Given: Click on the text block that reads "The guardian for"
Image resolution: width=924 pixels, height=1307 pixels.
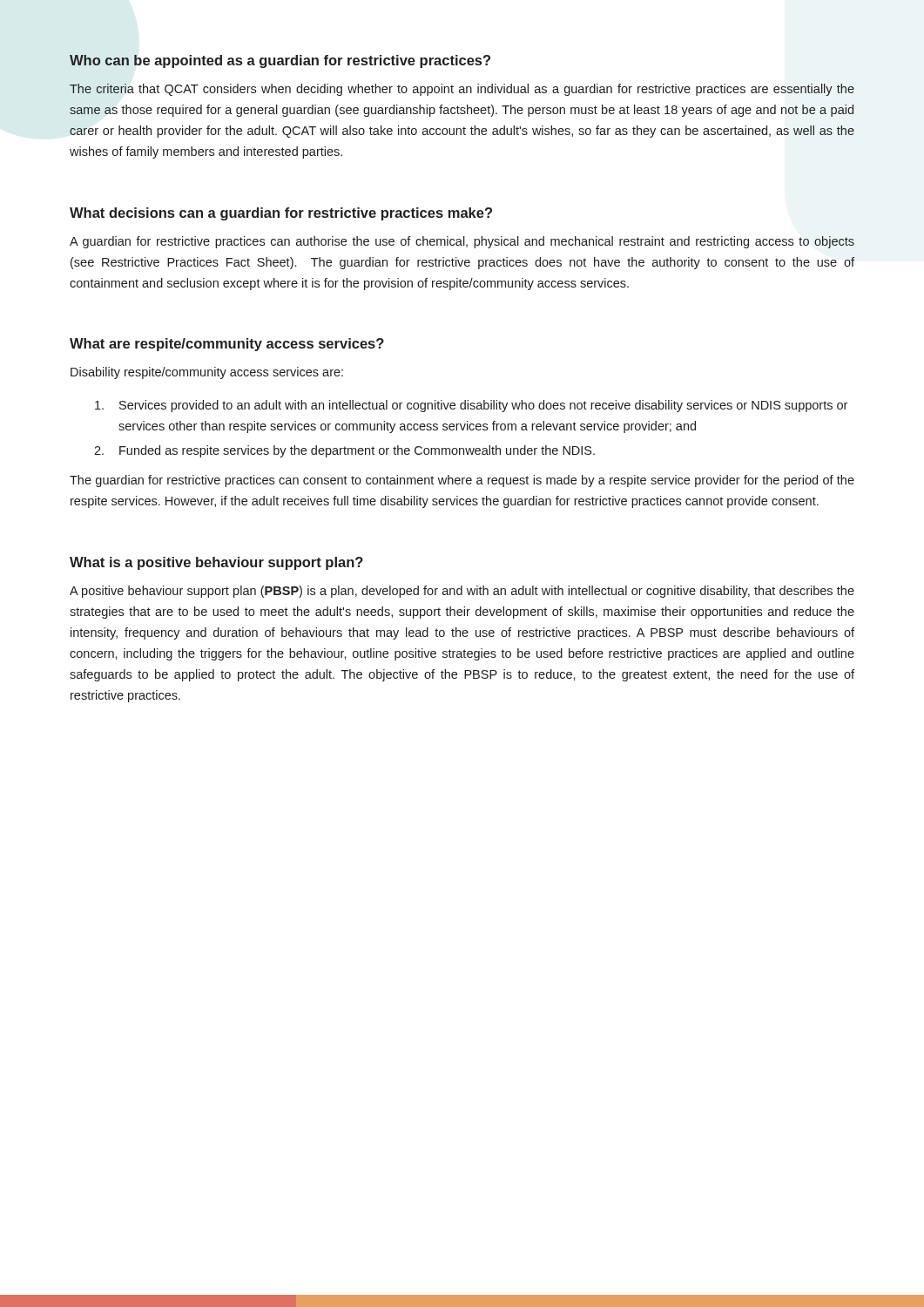Looking at the screenshot, I should coord(462,491).
